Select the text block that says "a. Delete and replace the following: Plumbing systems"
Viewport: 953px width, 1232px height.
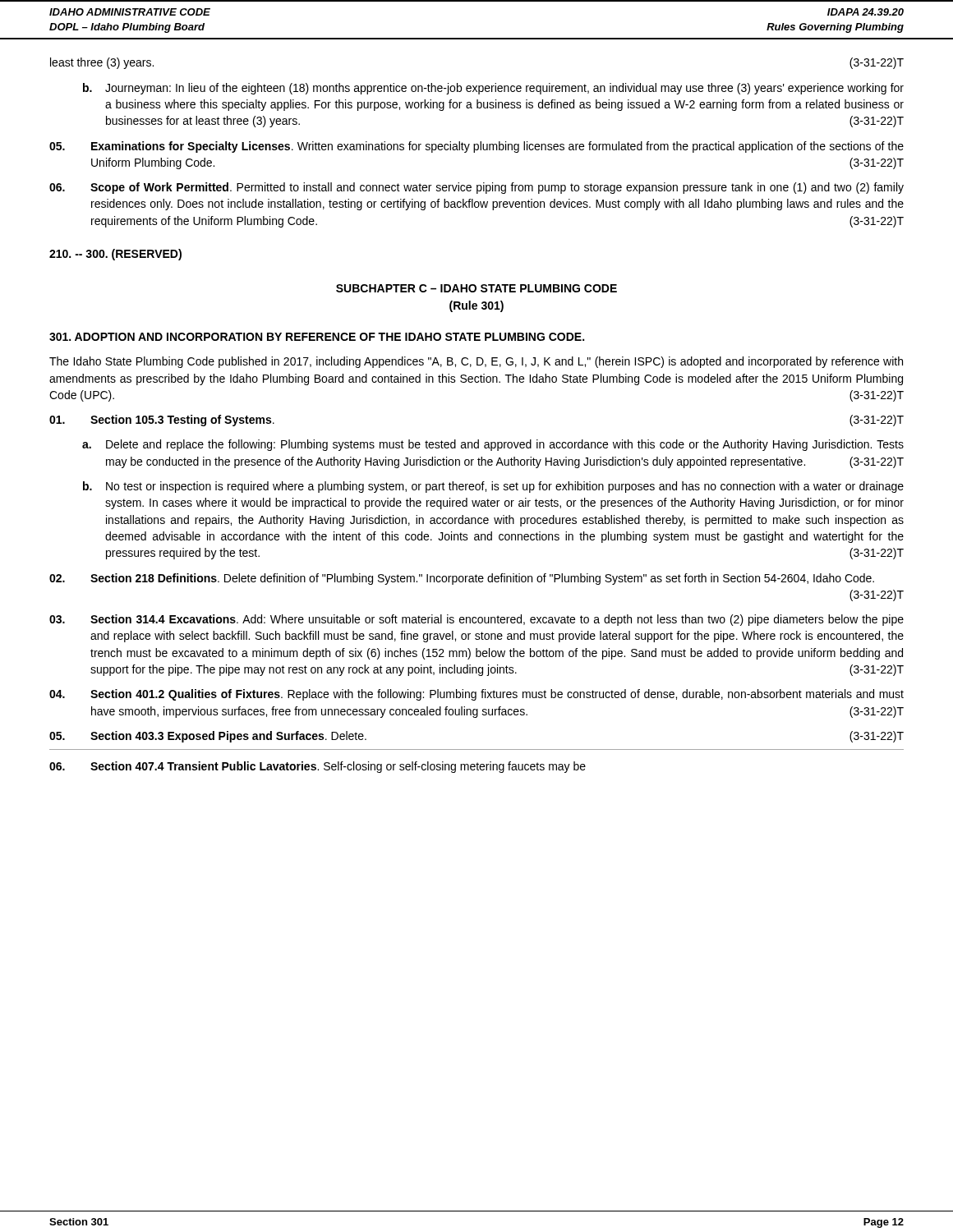coord(493,453)
